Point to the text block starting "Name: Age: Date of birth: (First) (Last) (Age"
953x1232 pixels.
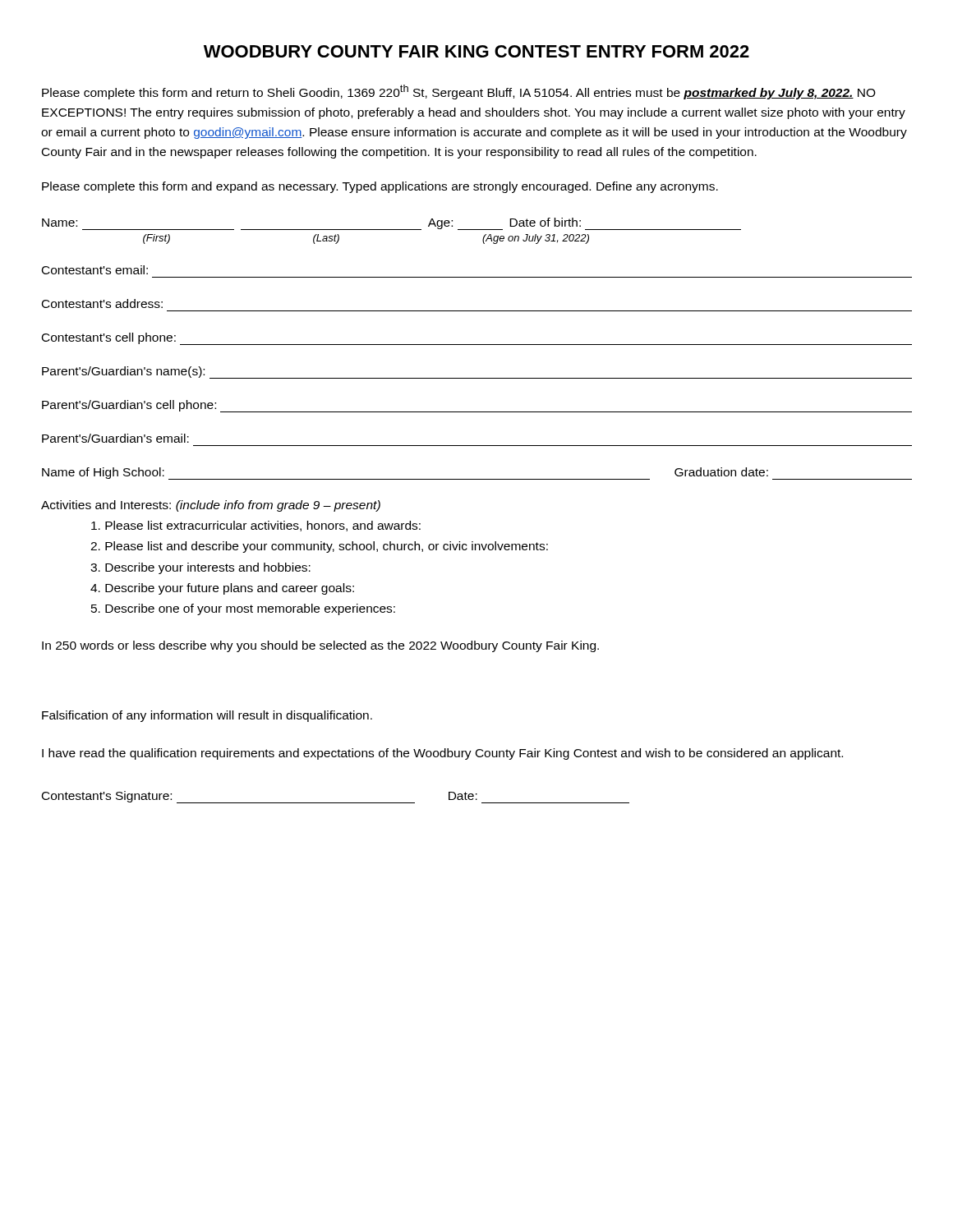(476, 229)
